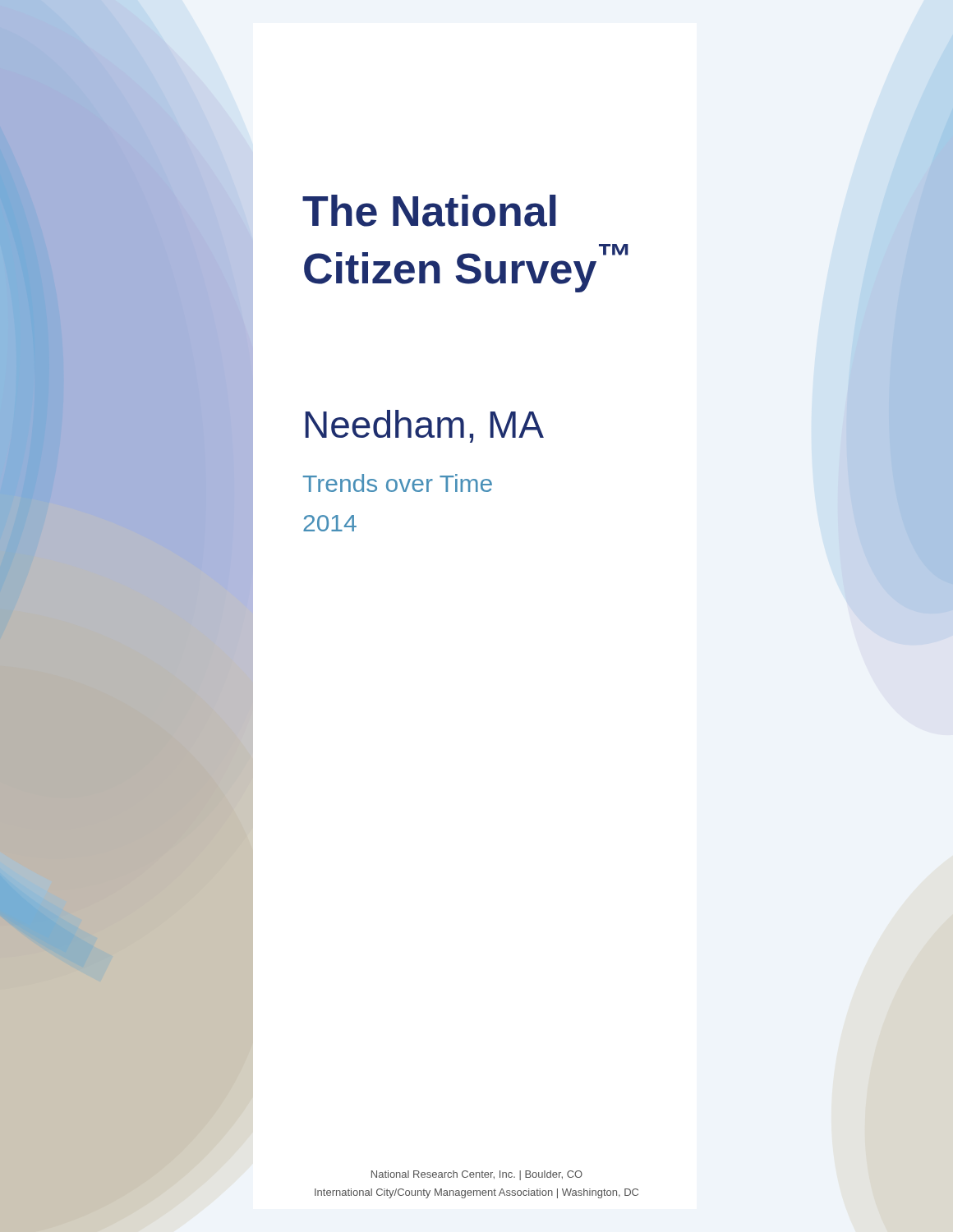The height and width of the screenshot is (1232, 953).
Task: Locate the illustration
Action: click(476, 616)
